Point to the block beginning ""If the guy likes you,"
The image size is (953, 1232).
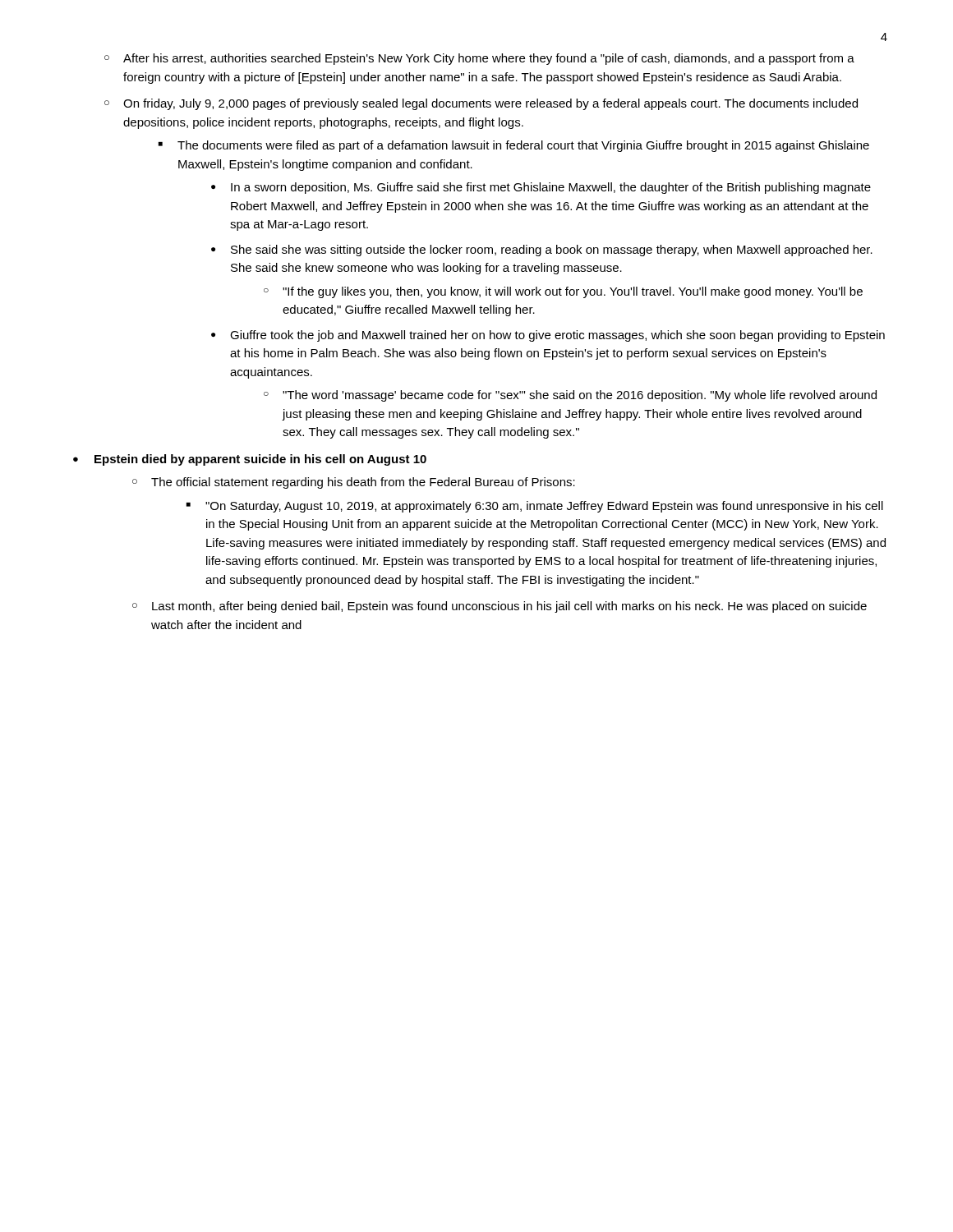tap(573, 300)
